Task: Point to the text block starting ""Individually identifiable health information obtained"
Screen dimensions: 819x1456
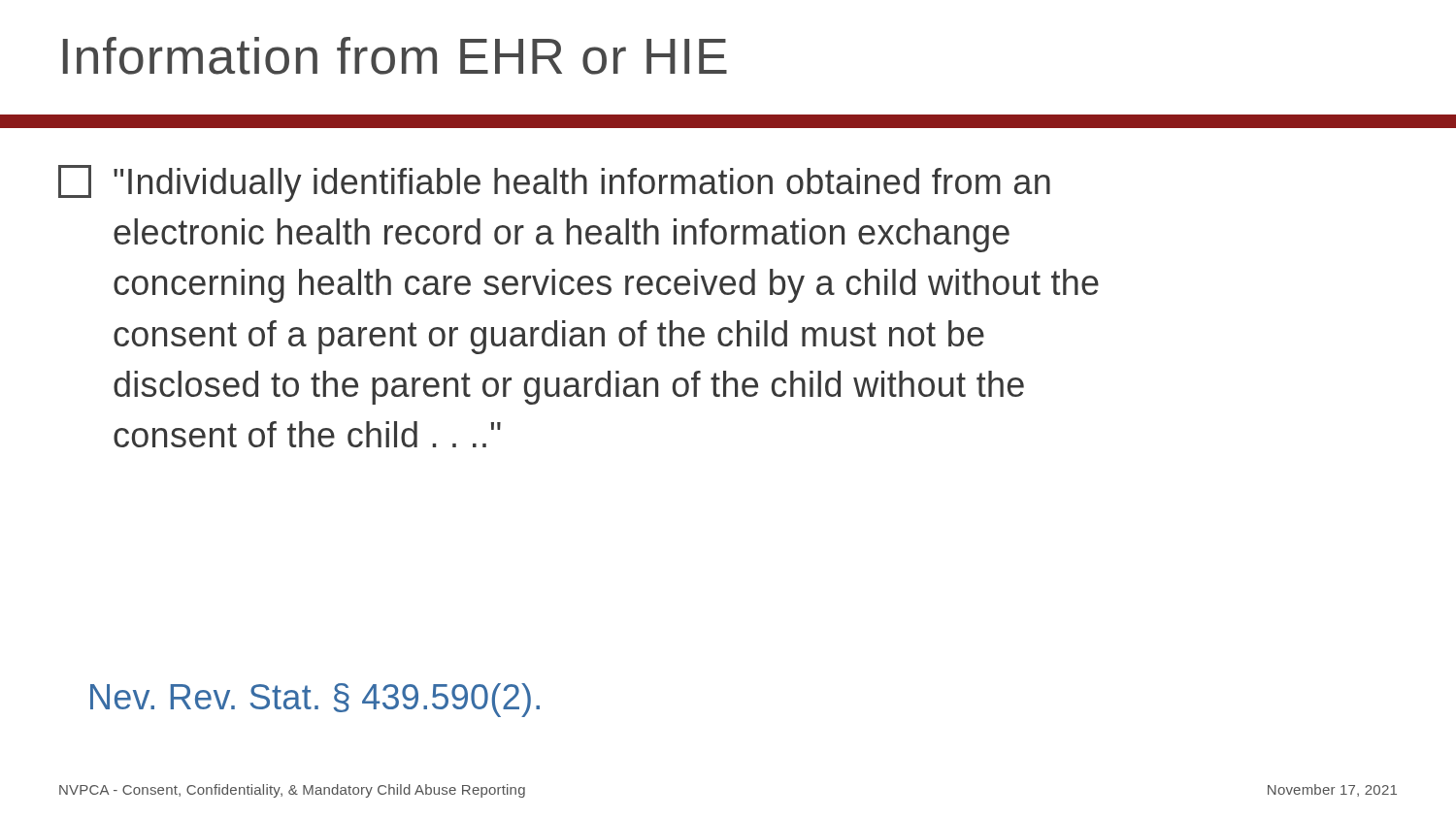Action: pos(728,309)
